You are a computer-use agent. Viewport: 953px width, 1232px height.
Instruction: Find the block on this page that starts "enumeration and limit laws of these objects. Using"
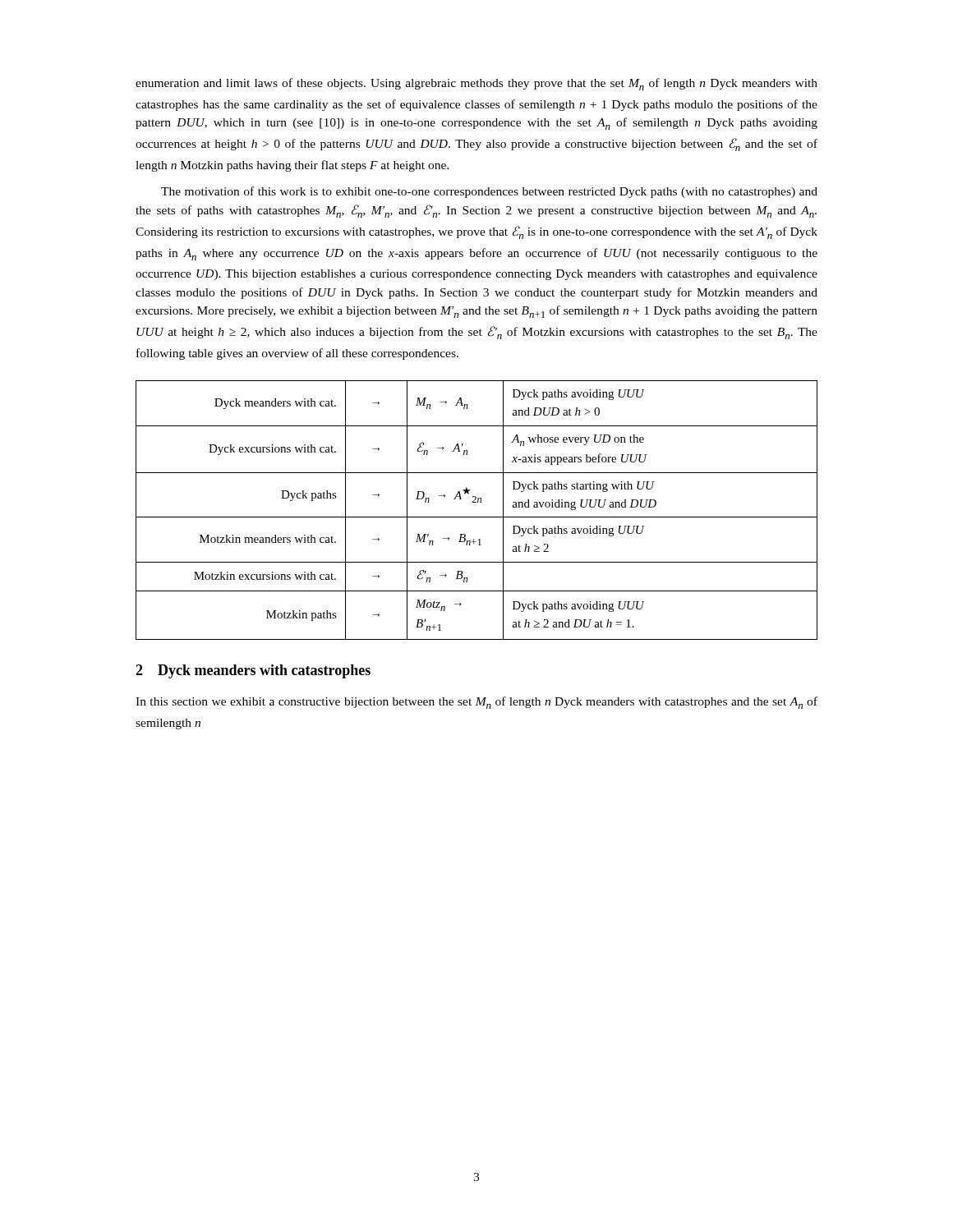pos(476,124)
